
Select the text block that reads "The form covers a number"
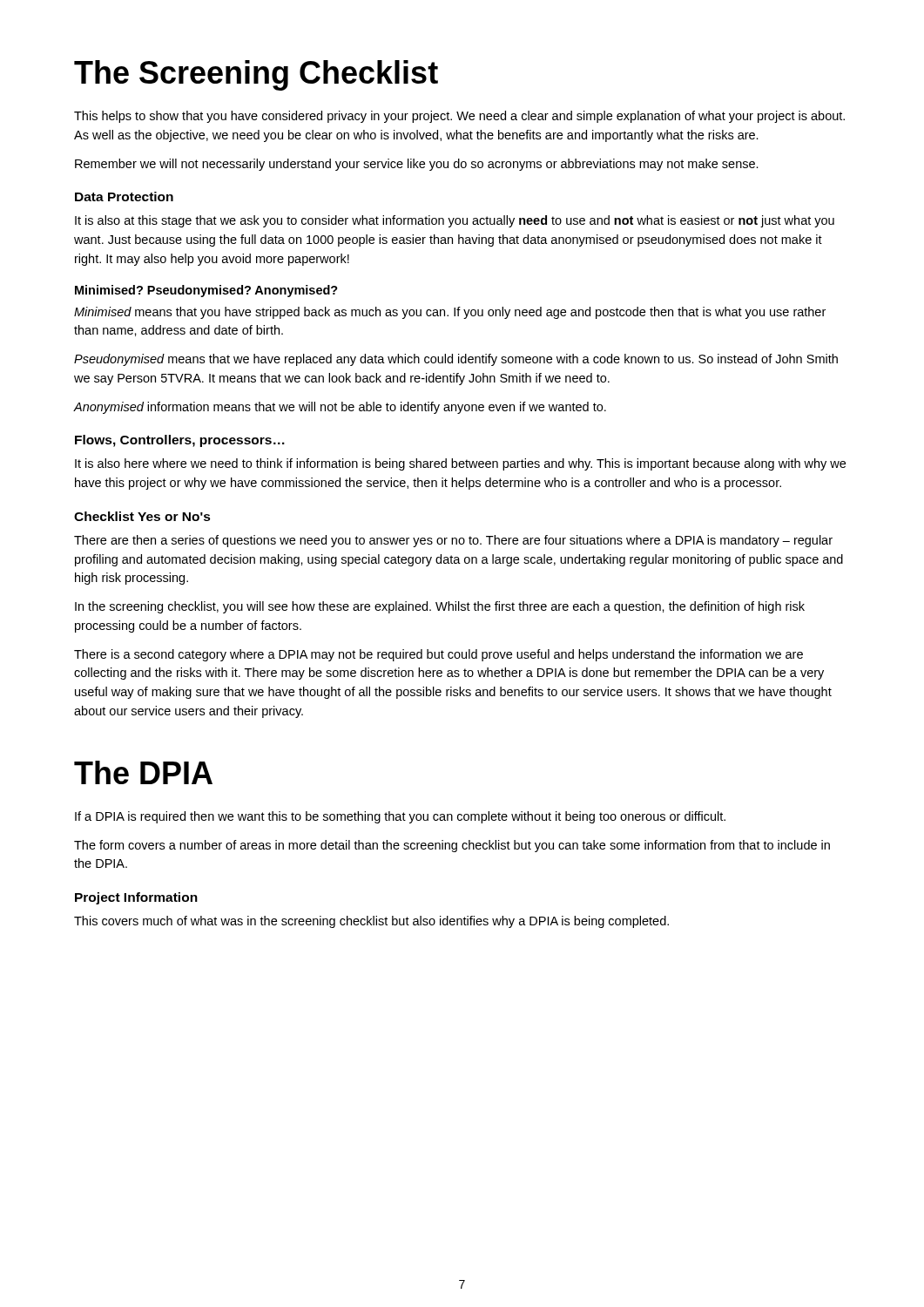pyautogui.click(x=462, y=855)
